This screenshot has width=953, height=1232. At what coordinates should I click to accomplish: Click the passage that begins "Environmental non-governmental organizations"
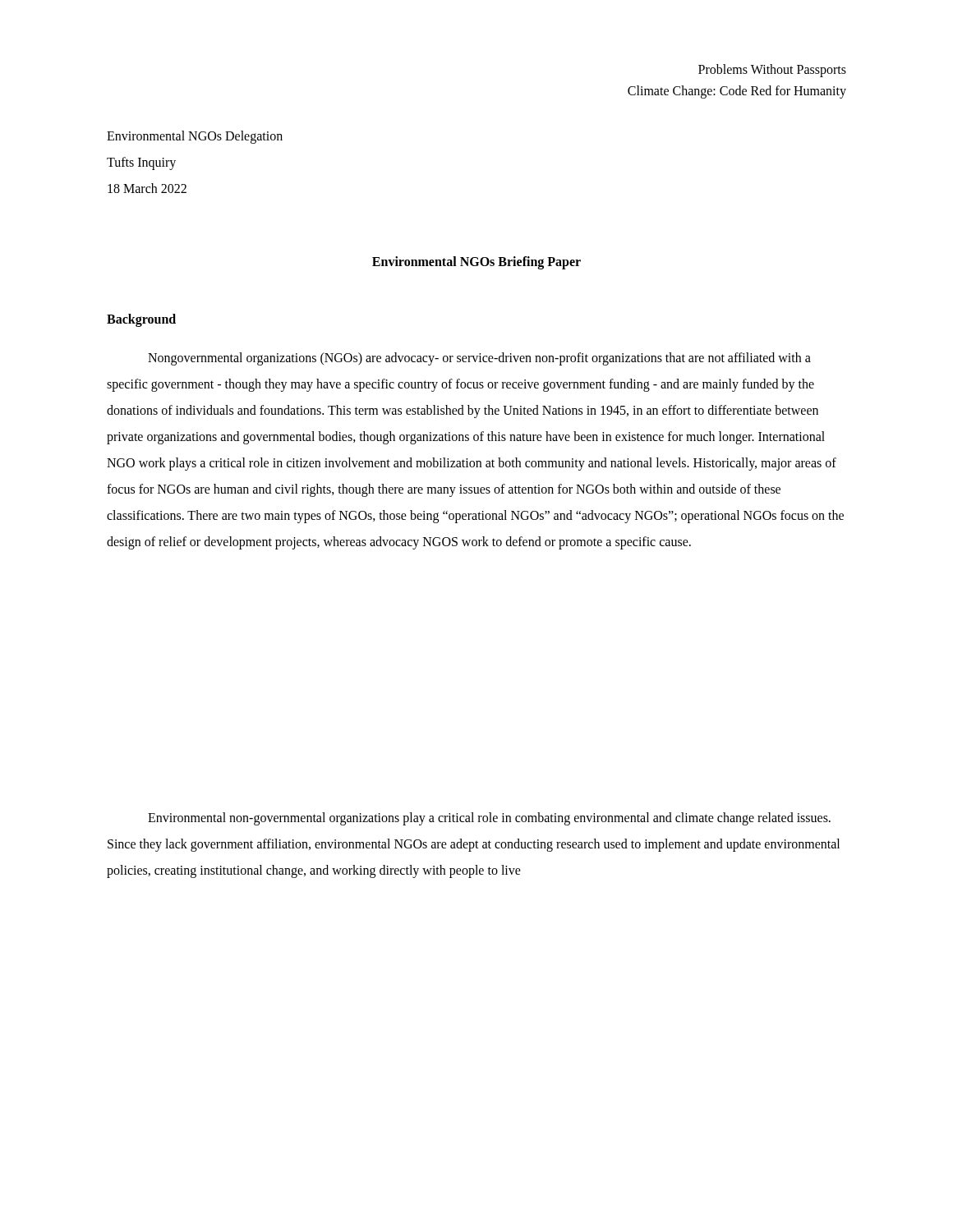coord(476,844)
